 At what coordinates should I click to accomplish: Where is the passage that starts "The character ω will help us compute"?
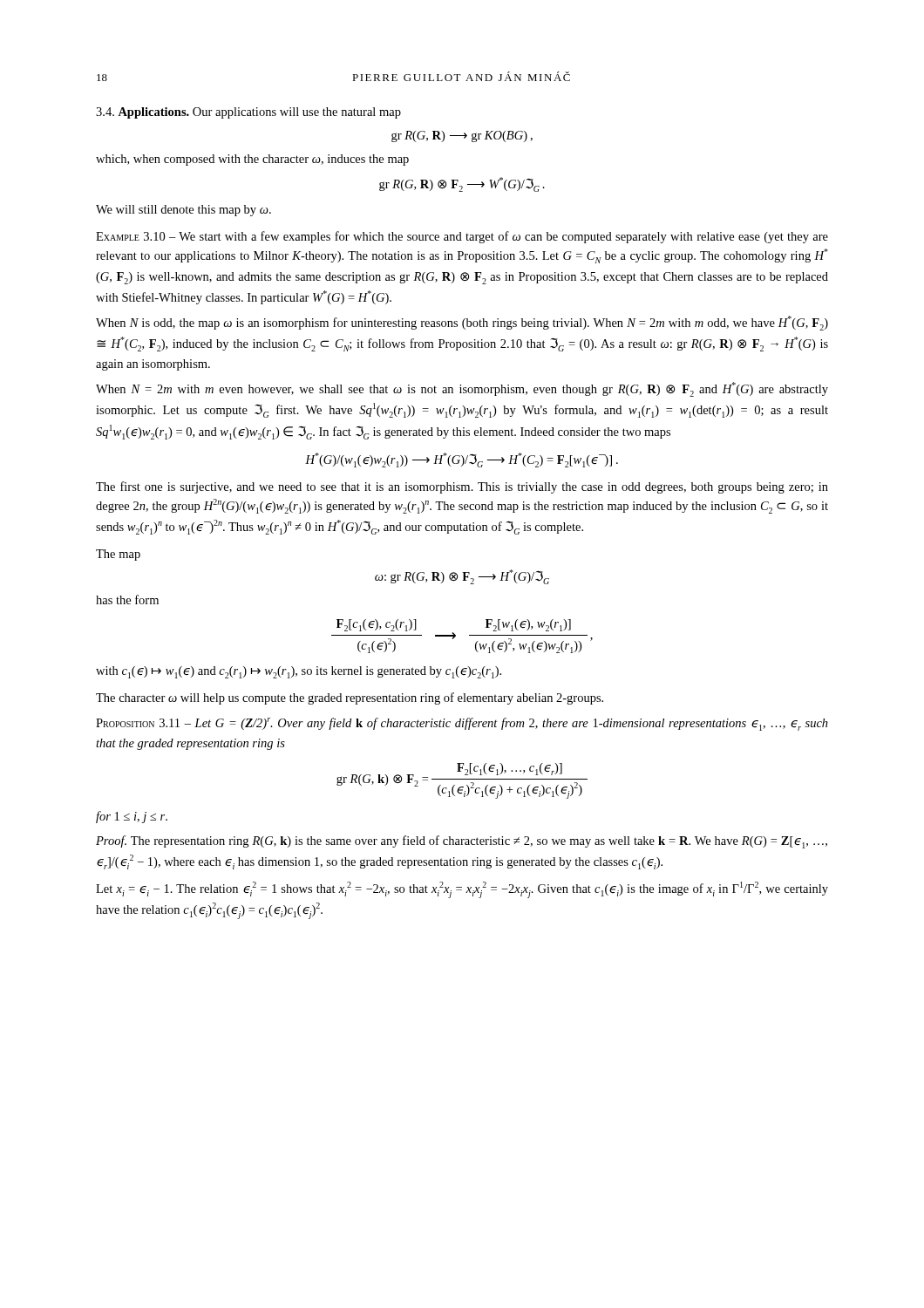tap(350, 697)
